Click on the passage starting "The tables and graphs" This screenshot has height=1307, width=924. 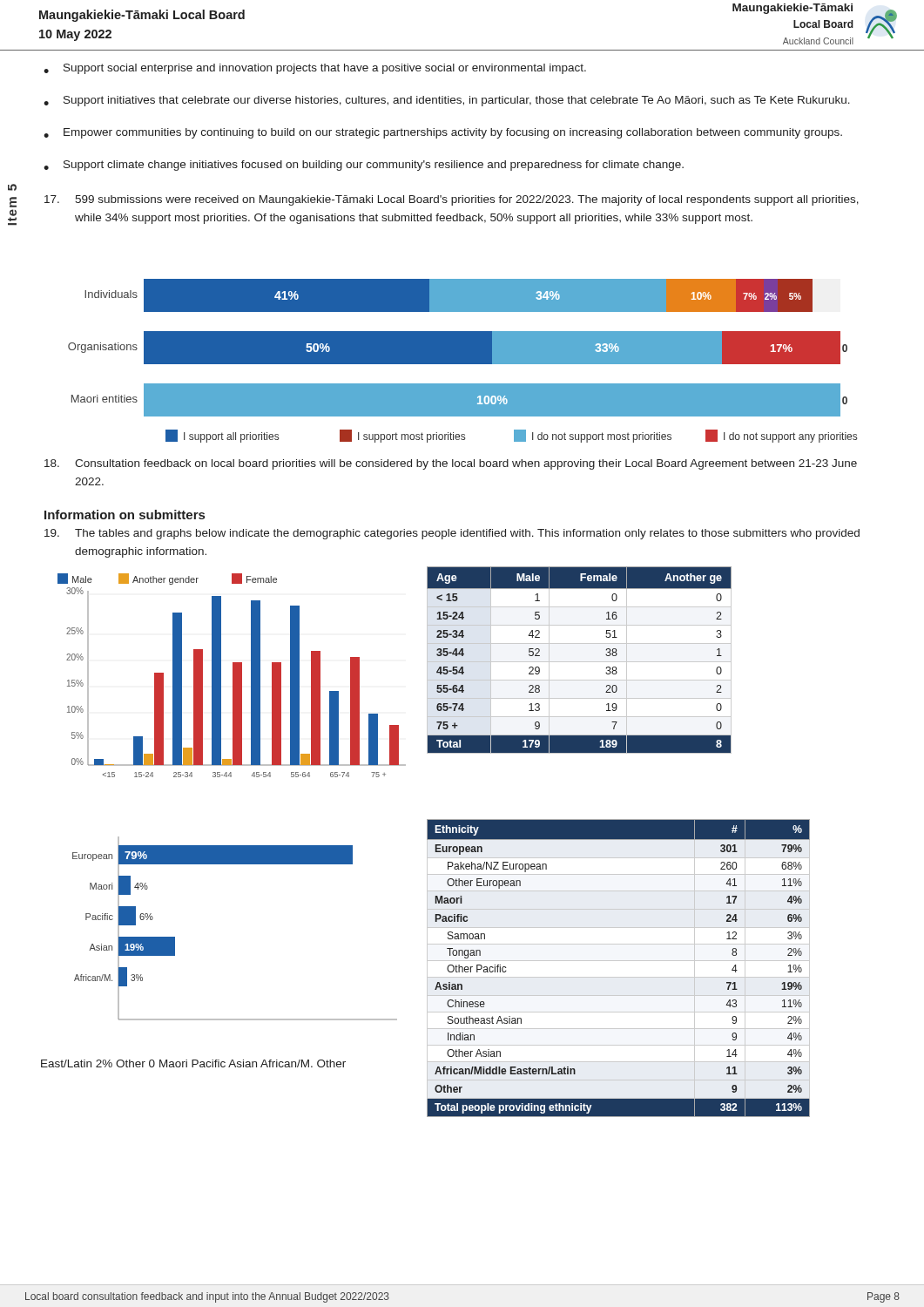point(462,543)
